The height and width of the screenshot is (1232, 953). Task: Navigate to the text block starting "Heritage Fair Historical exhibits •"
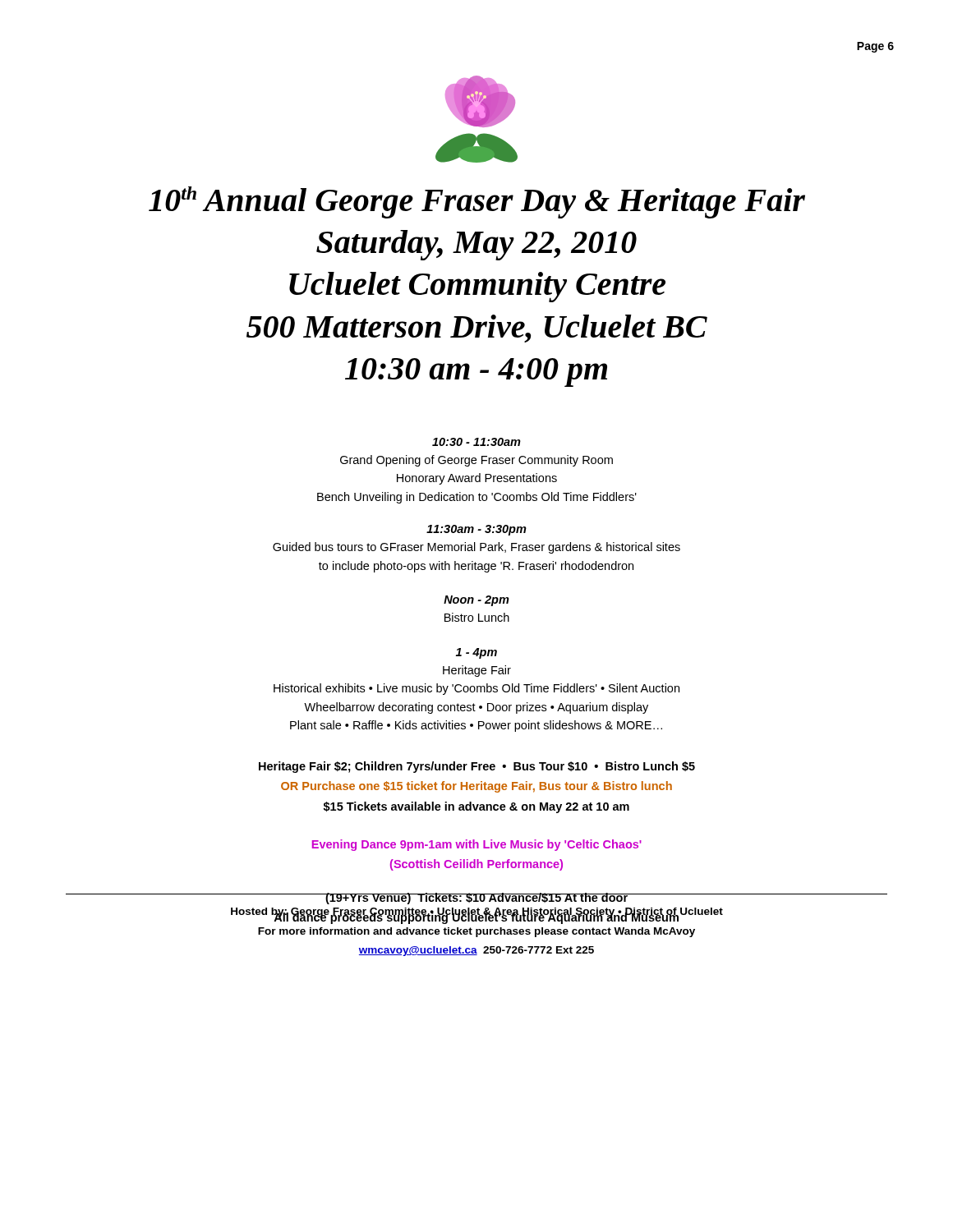tap(476, 698)
